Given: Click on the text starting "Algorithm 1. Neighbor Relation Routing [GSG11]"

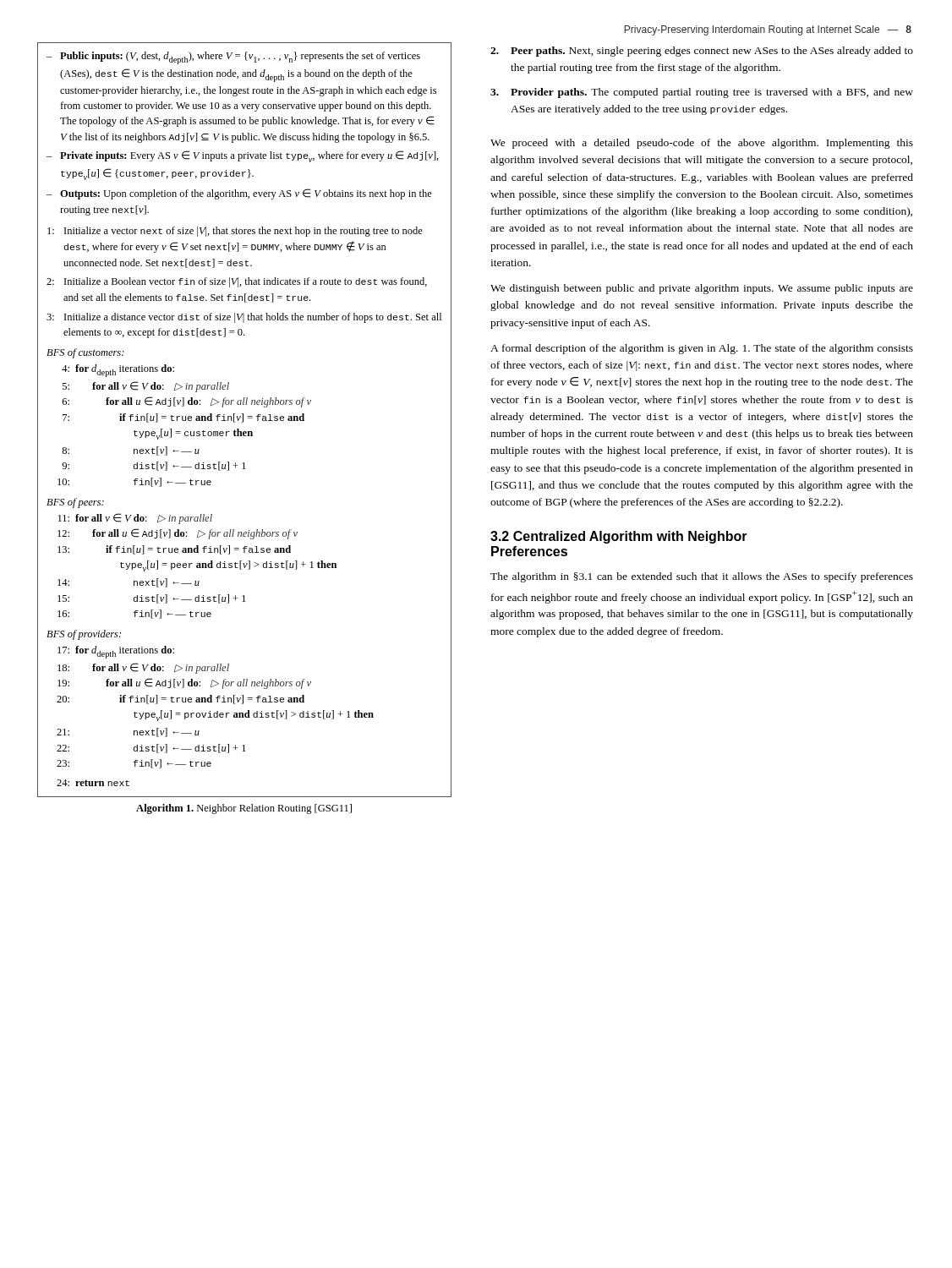Looking at the screenshot, I should click(x=244, y=808).
